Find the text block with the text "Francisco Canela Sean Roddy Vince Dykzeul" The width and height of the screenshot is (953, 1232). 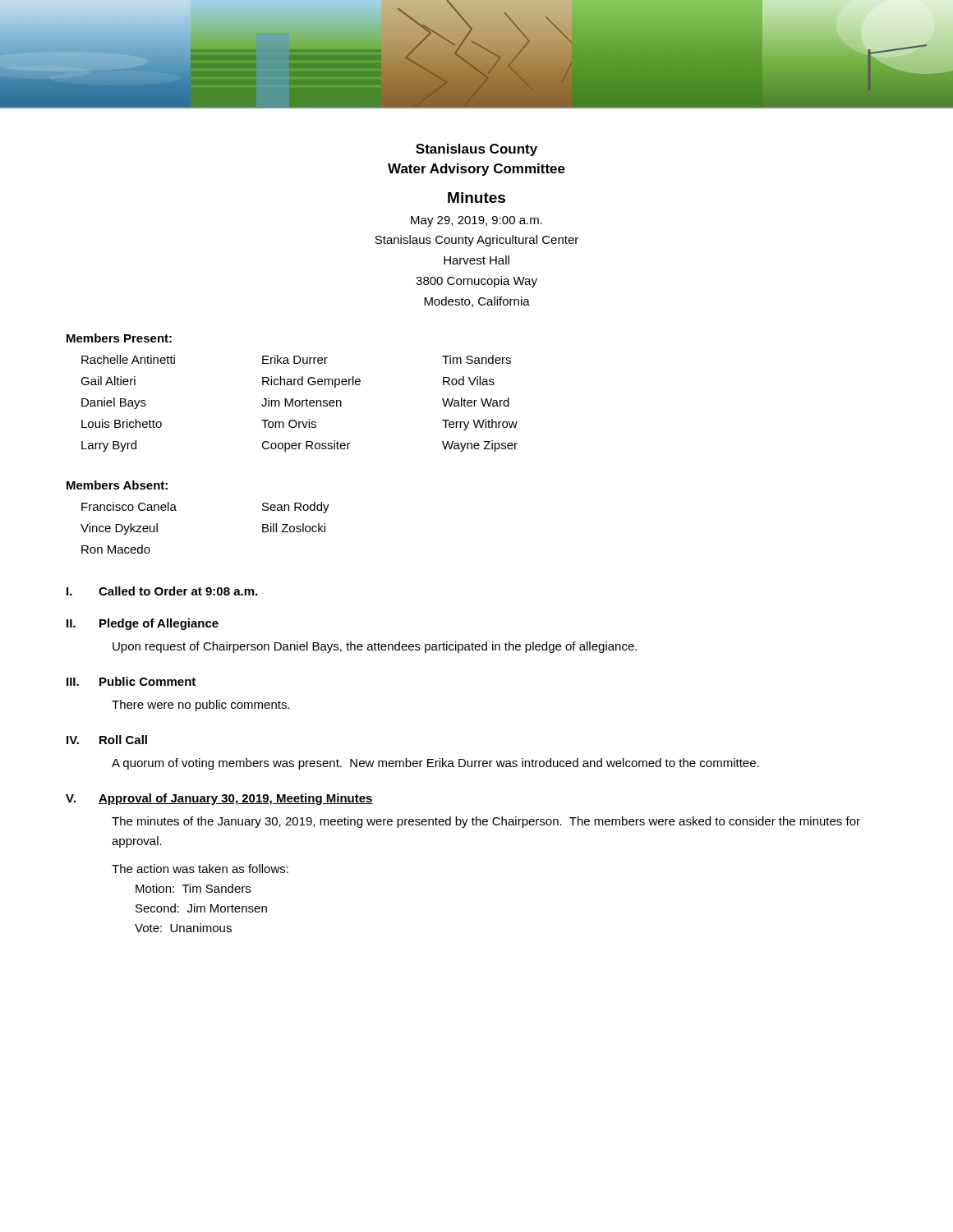tap(261, 528)
